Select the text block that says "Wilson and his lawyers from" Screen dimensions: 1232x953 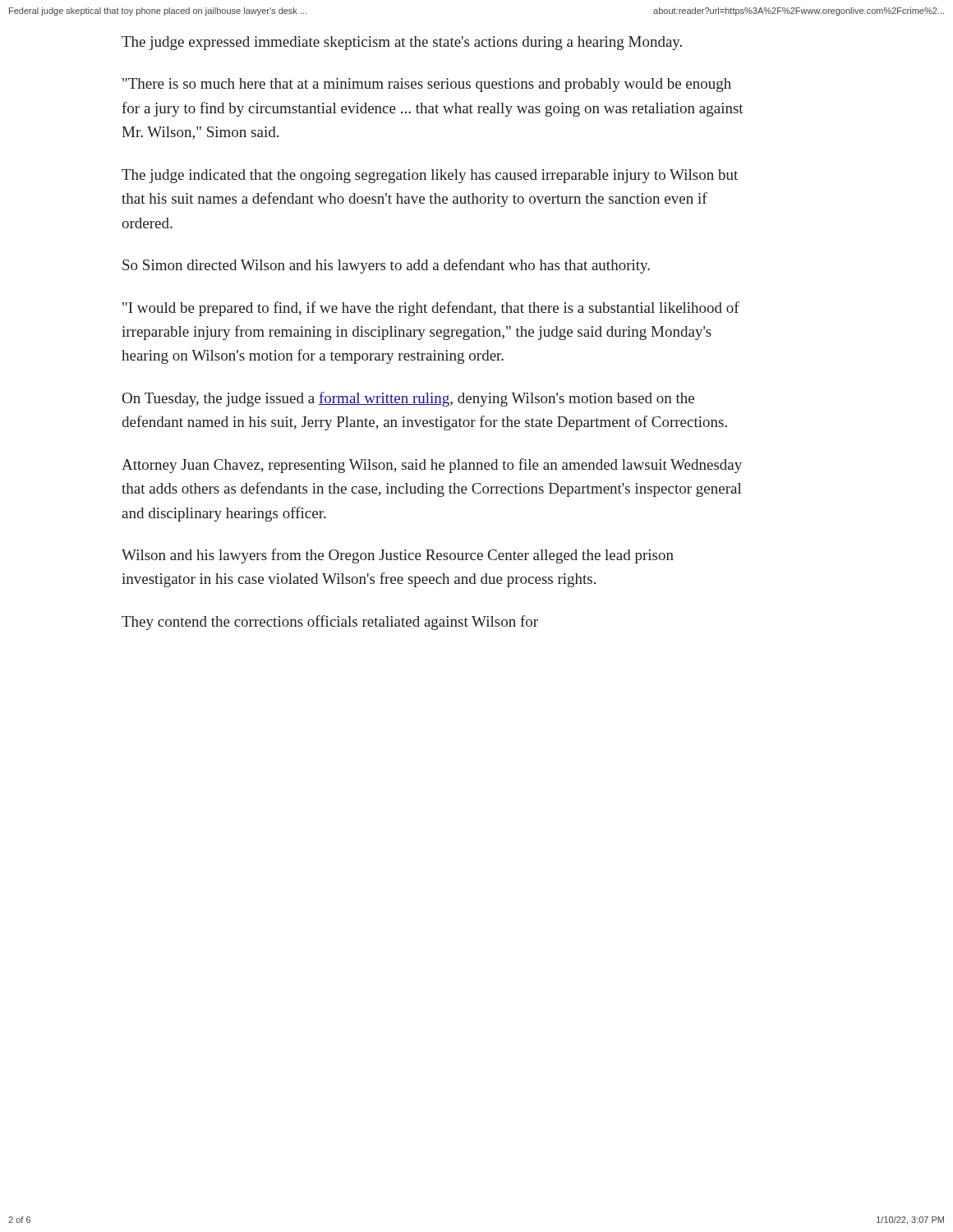398,567
